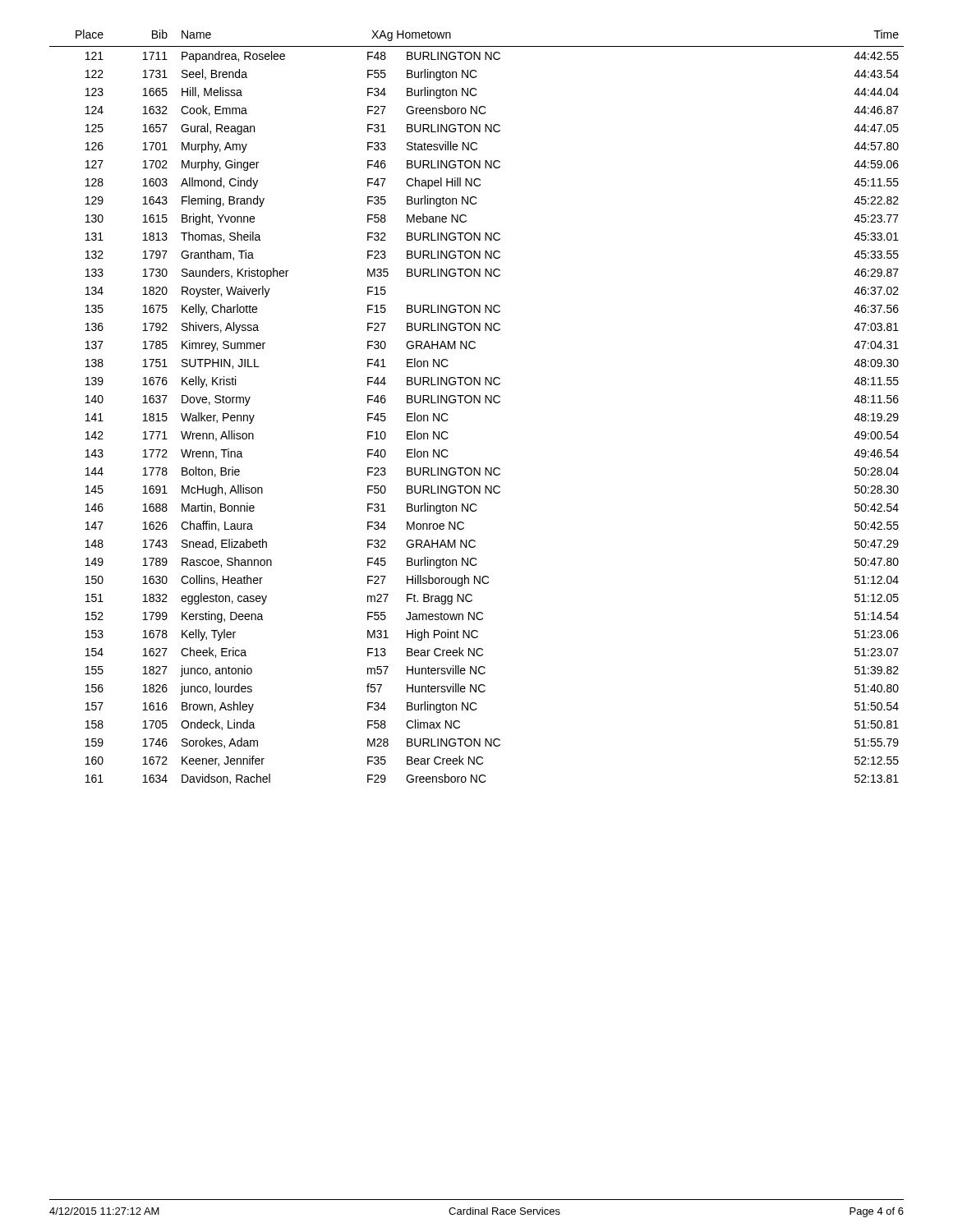The width and height of the screenshot is (953, 1232).
Task: Select the table that reads "BURLINGTON NC"
Action: (x=476, y=604)
